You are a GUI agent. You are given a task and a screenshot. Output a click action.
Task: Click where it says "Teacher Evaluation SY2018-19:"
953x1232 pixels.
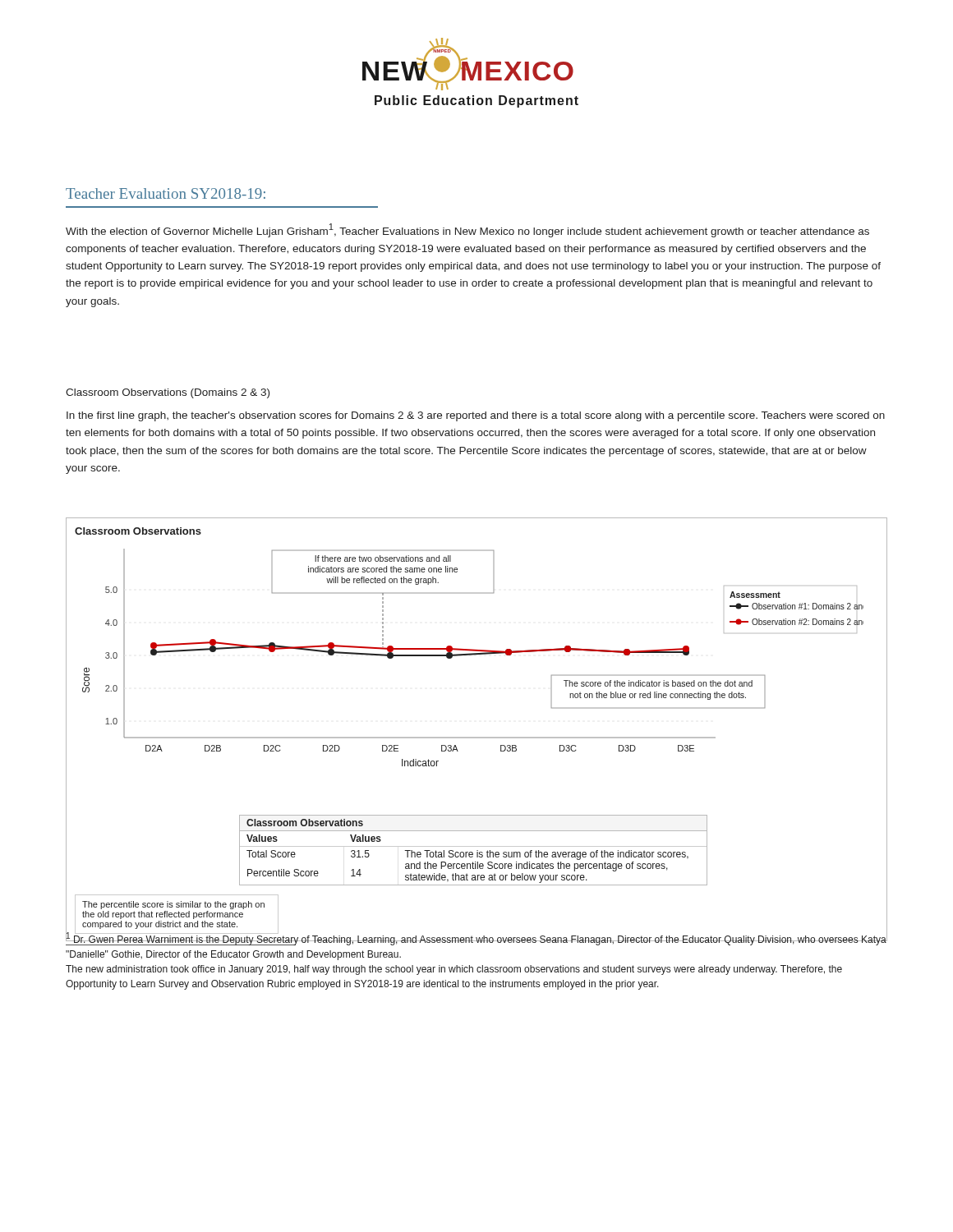(166, 193)
